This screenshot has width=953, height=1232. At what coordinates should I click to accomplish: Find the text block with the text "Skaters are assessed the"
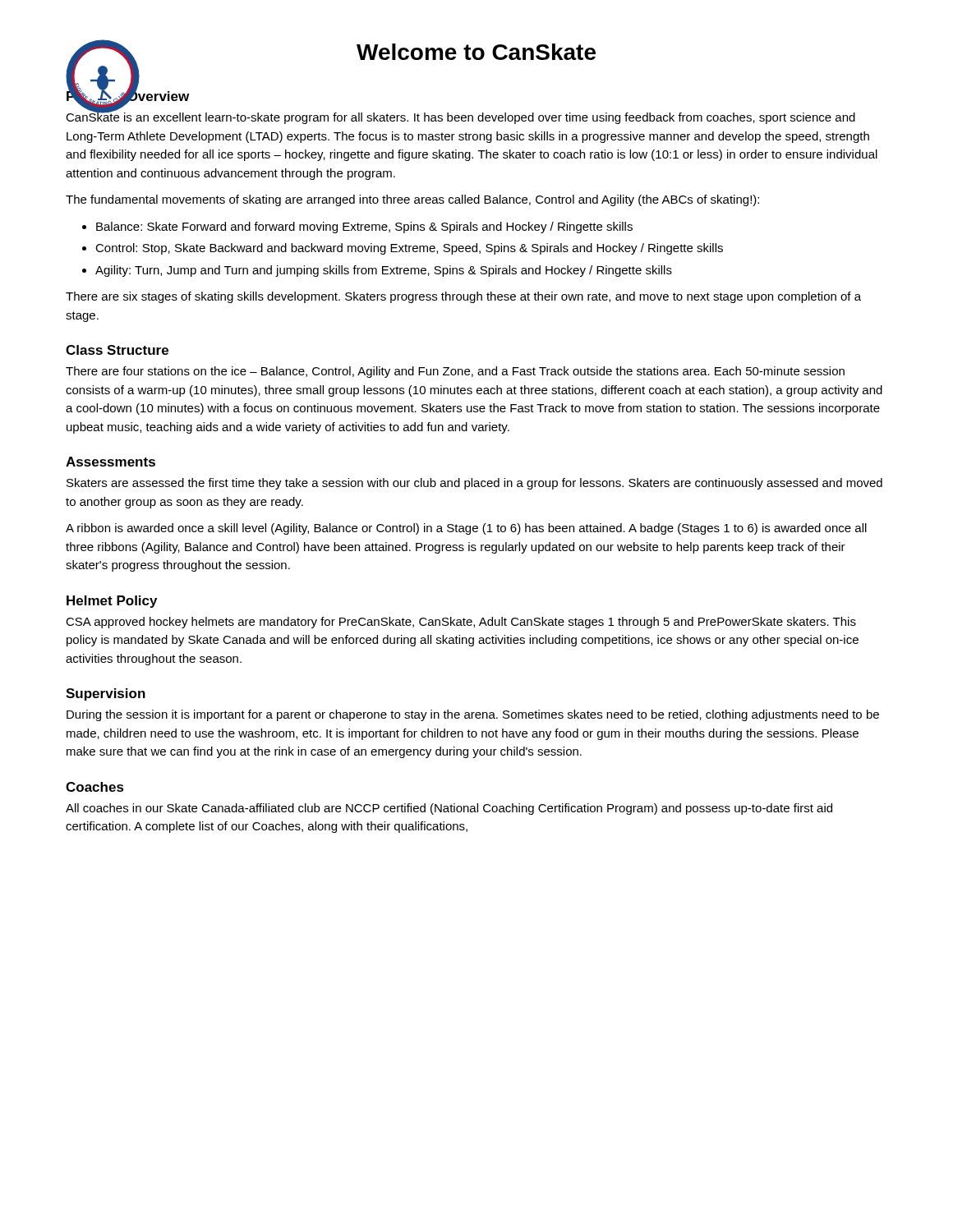474,492
